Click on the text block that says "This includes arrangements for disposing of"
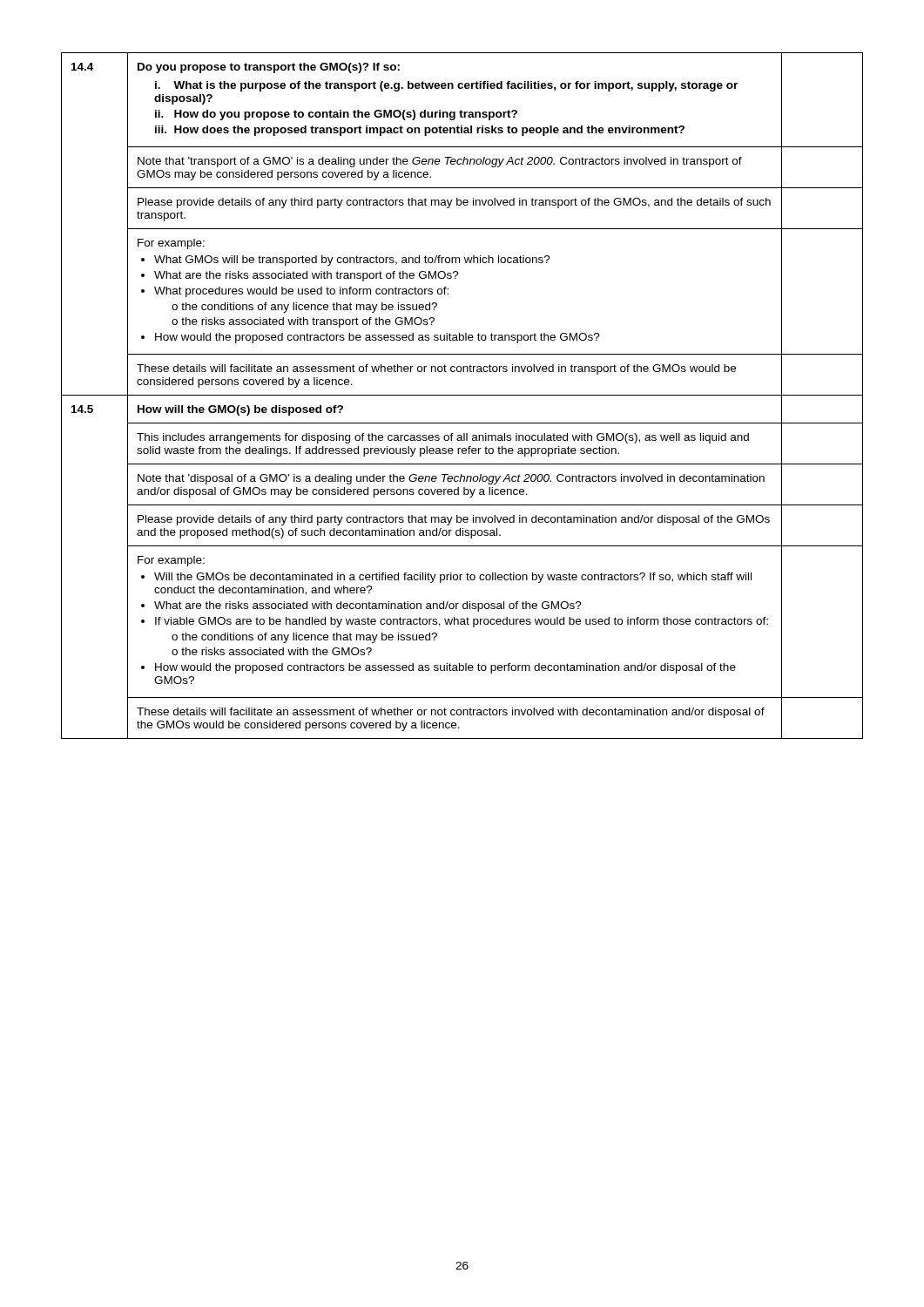 (x=443, y=443)
